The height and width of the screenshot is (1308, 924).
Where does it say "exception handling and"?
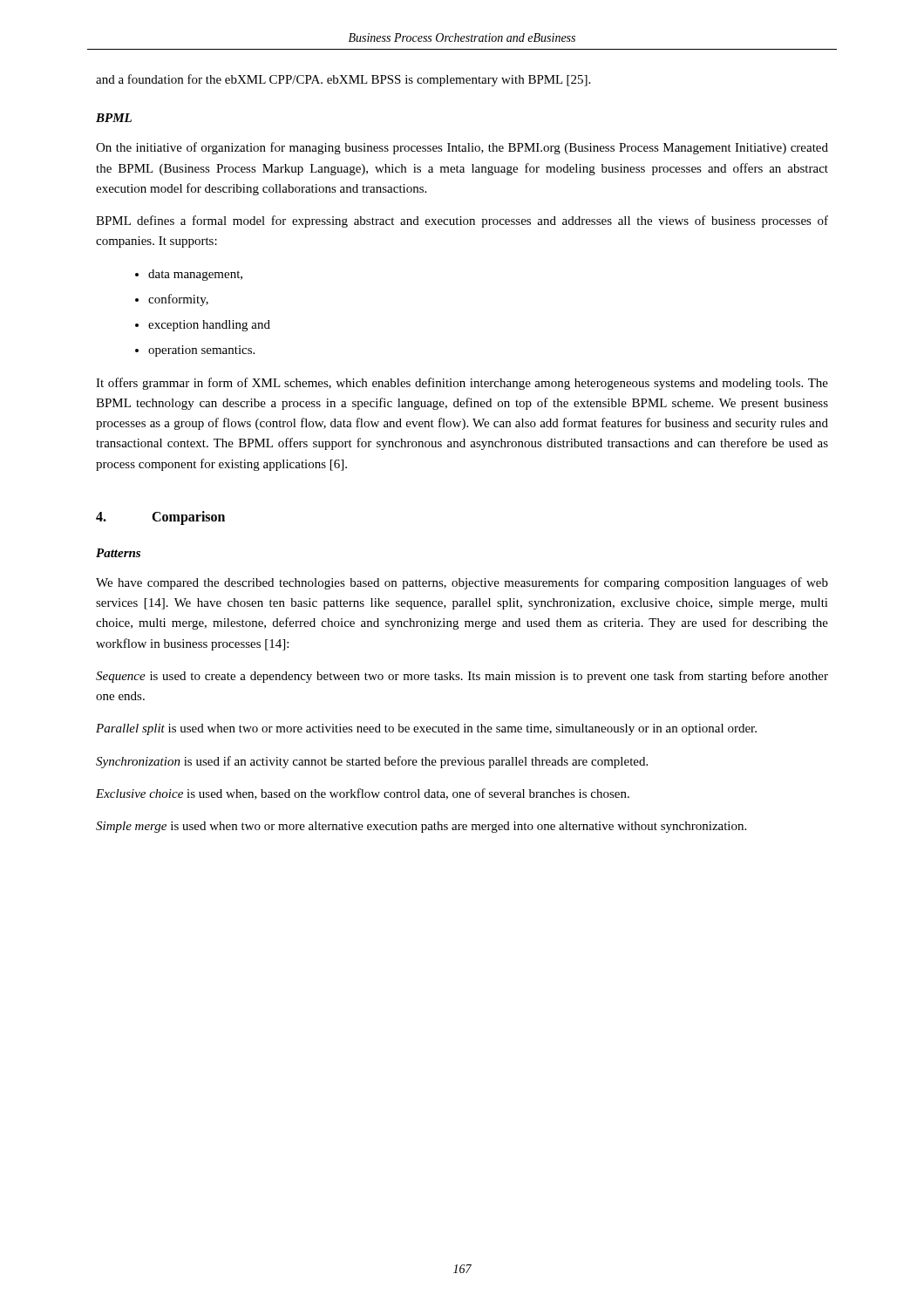coord(209,324)
